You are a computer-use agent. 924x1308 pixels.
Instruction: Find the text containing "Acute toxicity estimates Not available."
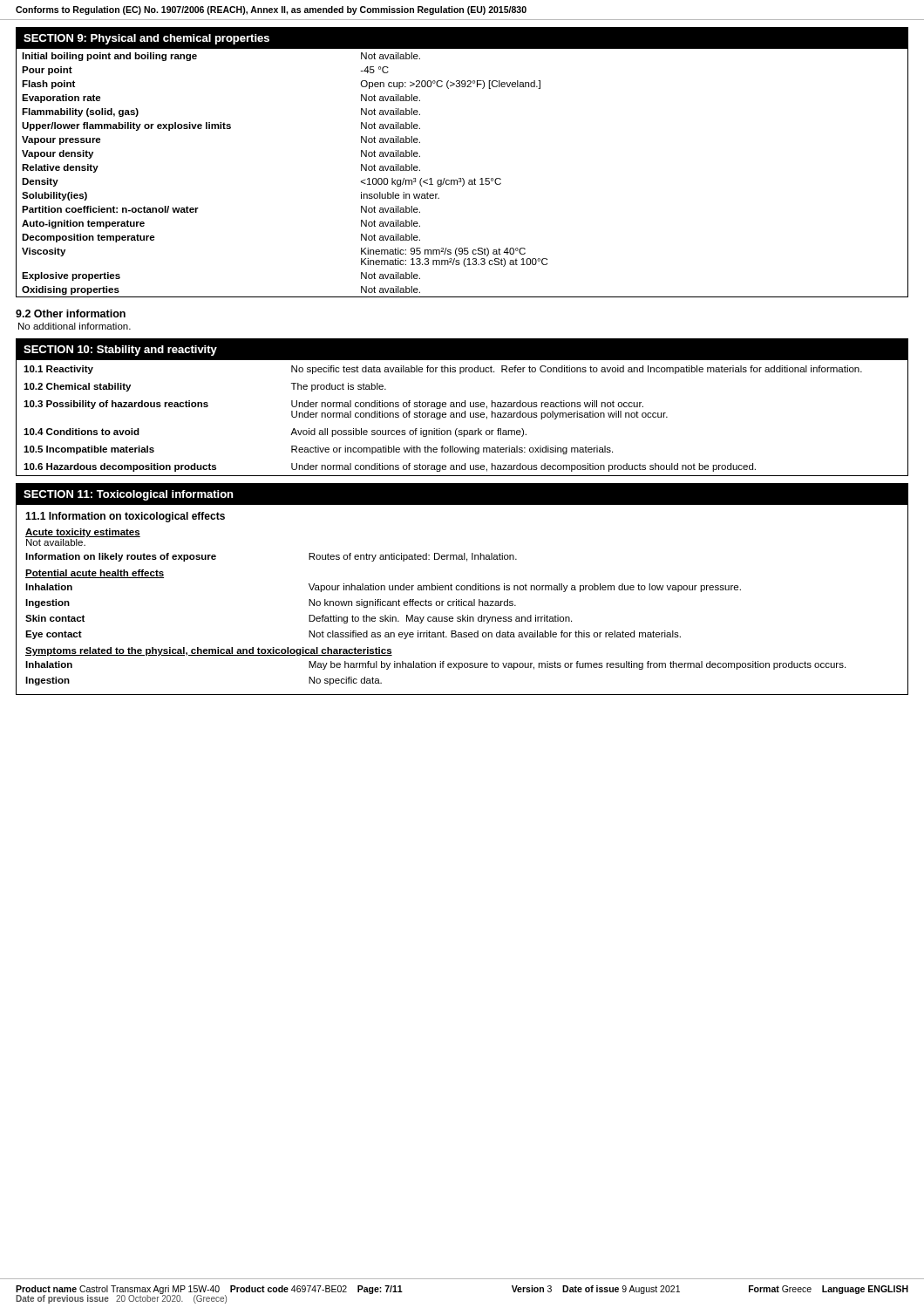(83, 533)
